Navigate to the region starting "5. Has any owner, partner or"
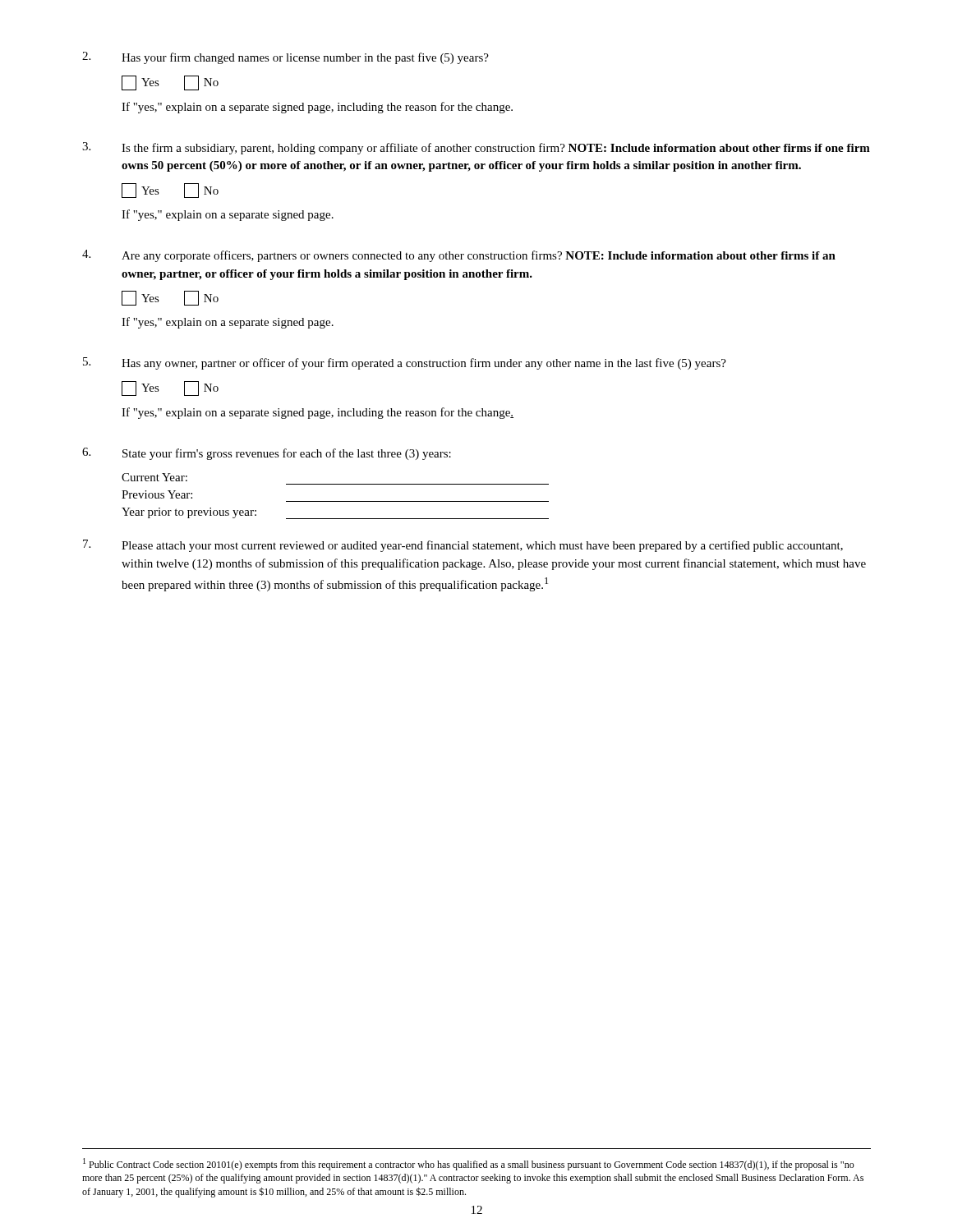 point(405,363)
